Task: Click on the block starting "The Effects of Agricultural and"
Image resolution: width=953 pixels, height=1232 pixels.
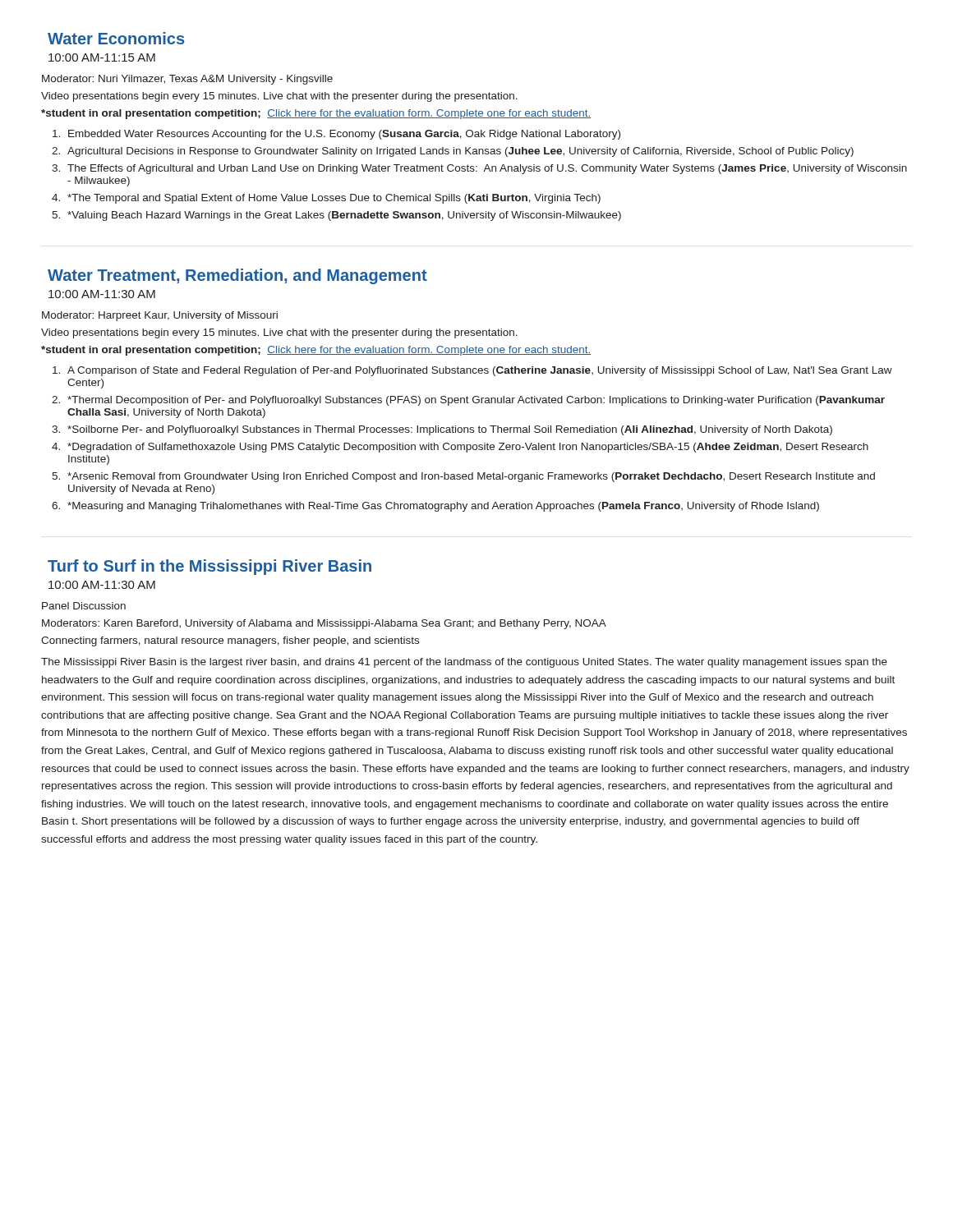Action: [488, 174]
